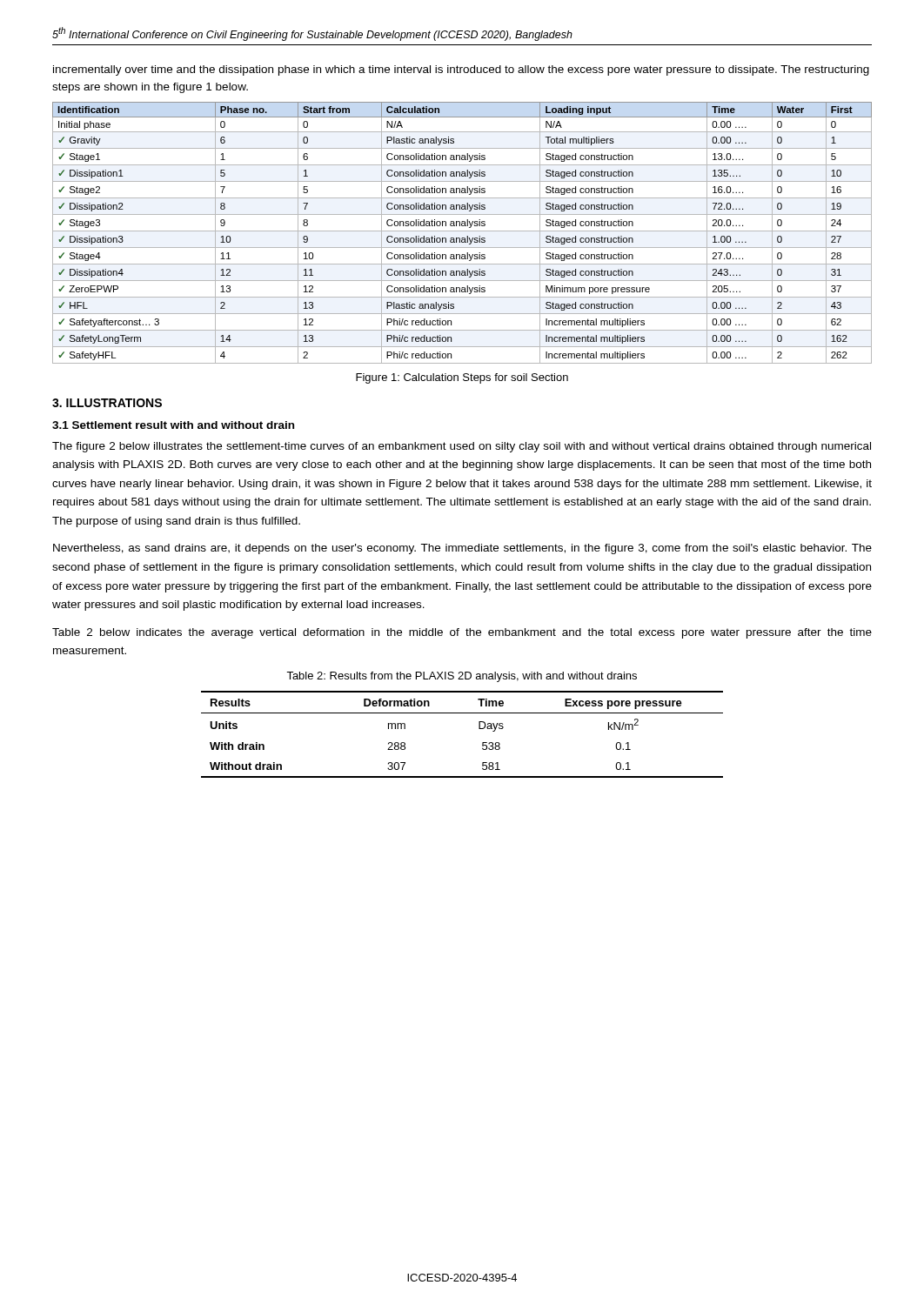Locate the section header containing "3.1 Settlement result with and"
This screenshot has height=1305, width=924.
(x=174, y=425)
